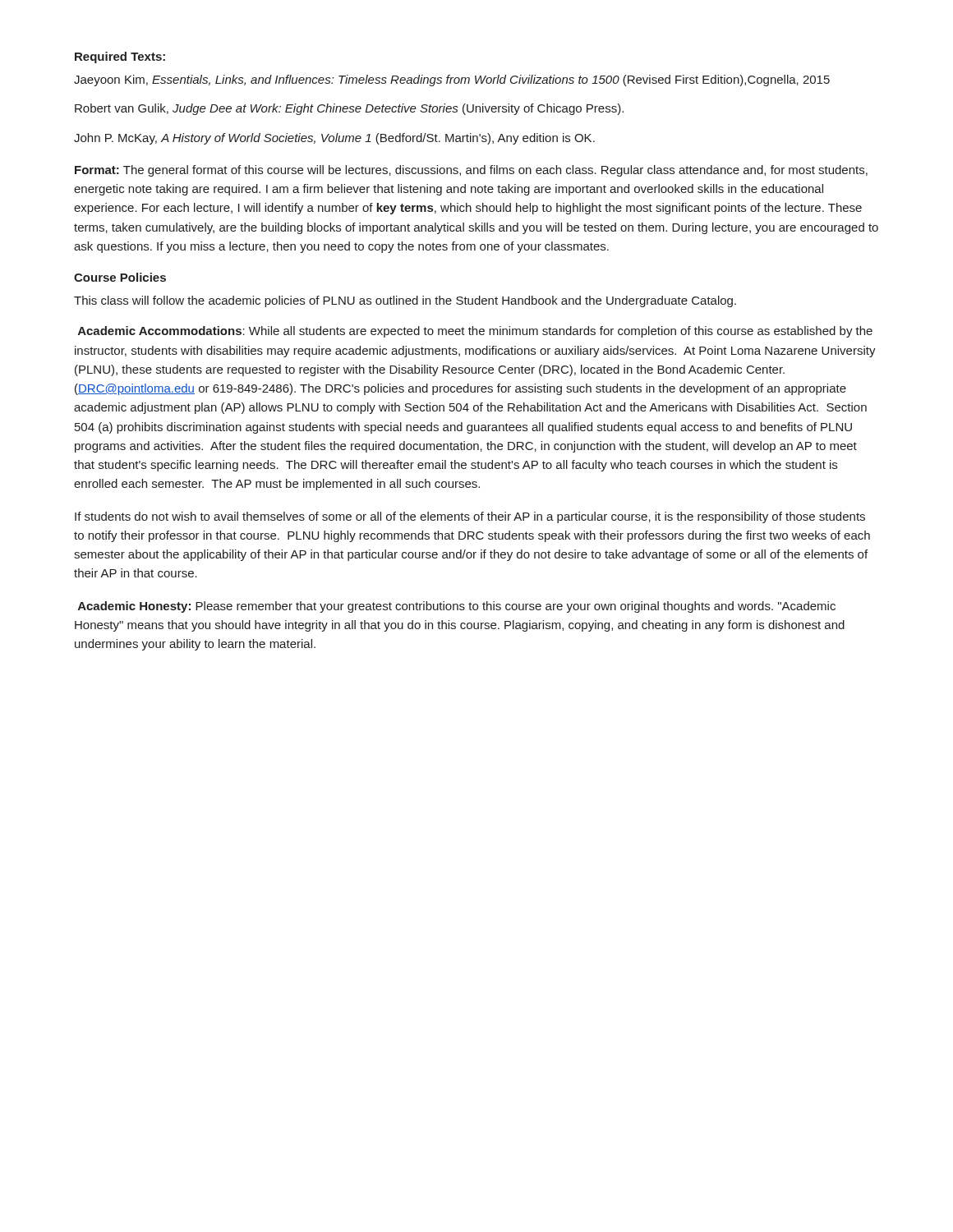Locate the section header that reads "Course Policies"
Viewport: 953px width, 1232px height.
click(x=120, y=277)
